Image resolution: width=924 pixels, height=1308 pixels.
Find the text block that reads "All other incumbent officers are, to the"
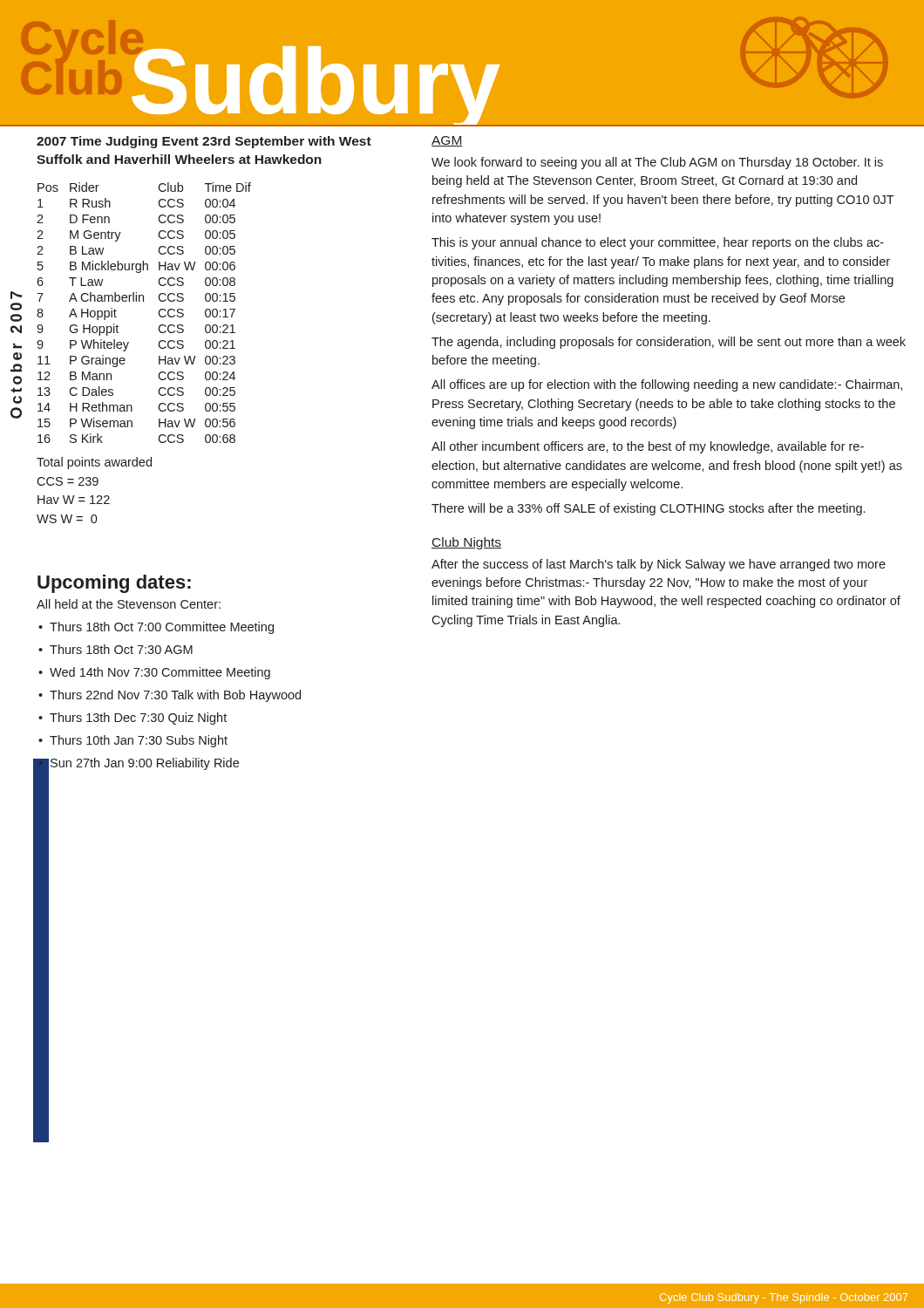667,465
